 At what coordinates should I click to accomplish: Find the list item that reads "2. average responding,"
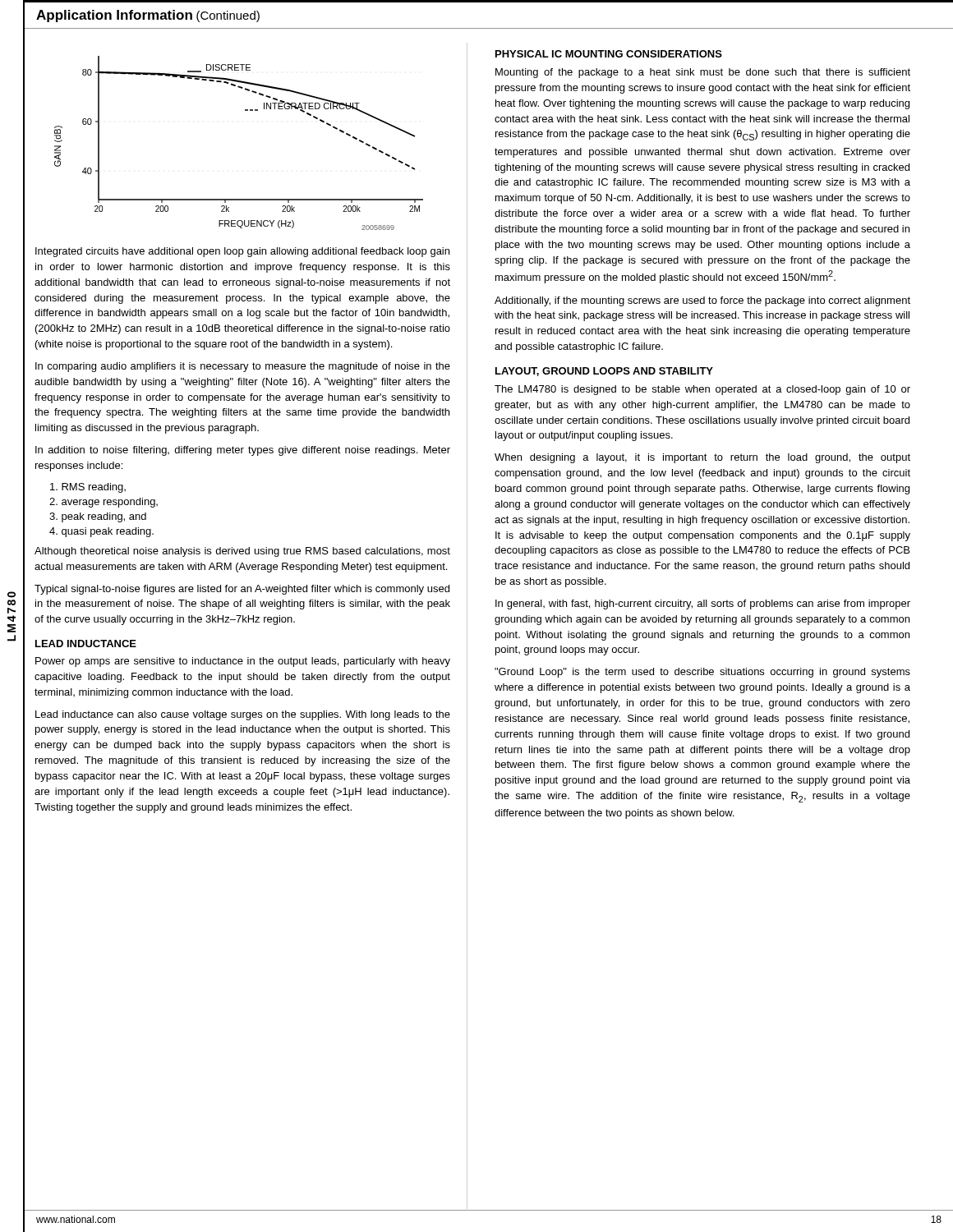(x=104, y=501)
